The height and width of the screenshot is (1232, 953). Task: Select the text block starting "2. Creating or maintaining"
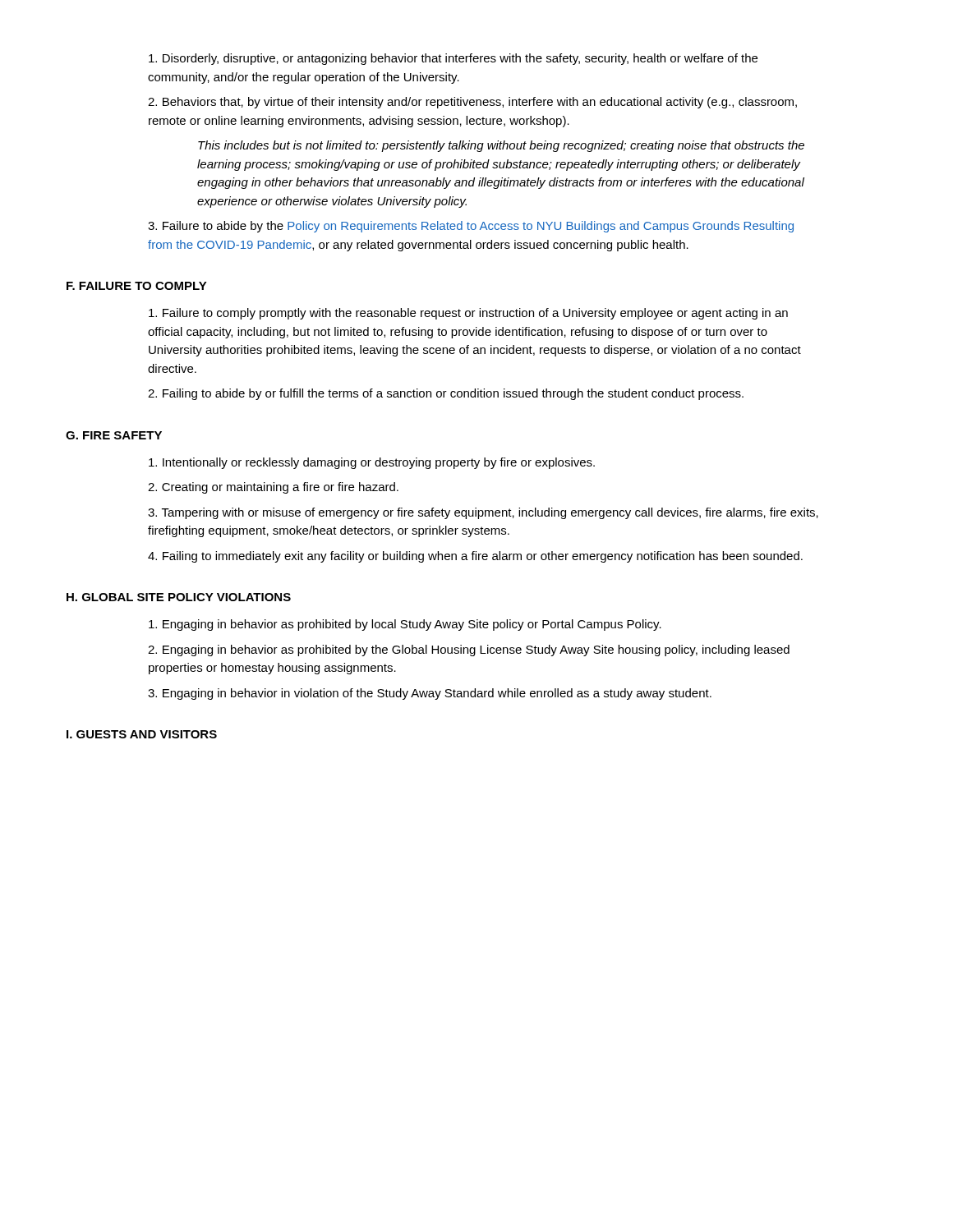[274, 487]
